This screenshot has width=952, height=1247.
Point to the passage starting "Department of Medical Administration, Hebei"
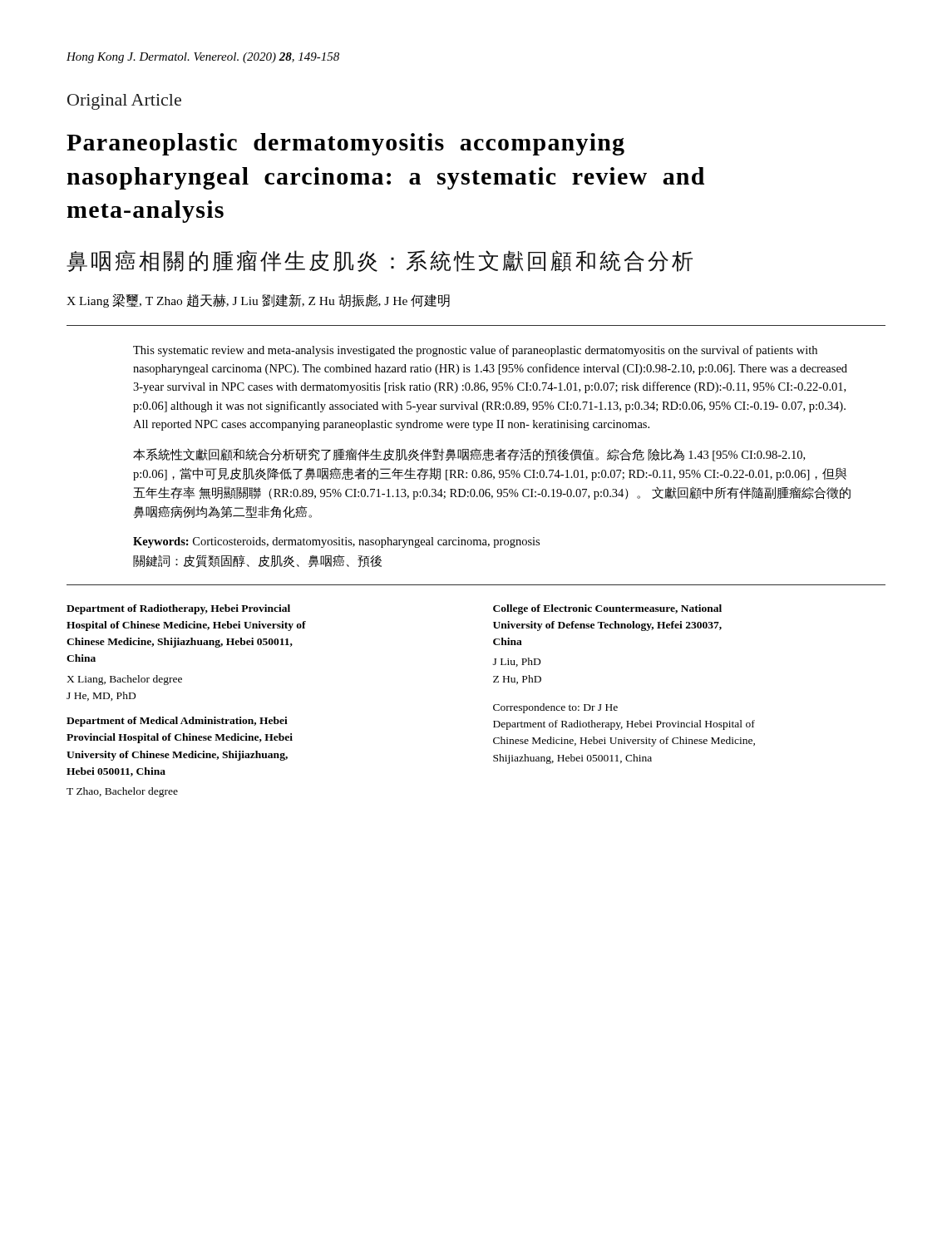click(x=263, y=756)
